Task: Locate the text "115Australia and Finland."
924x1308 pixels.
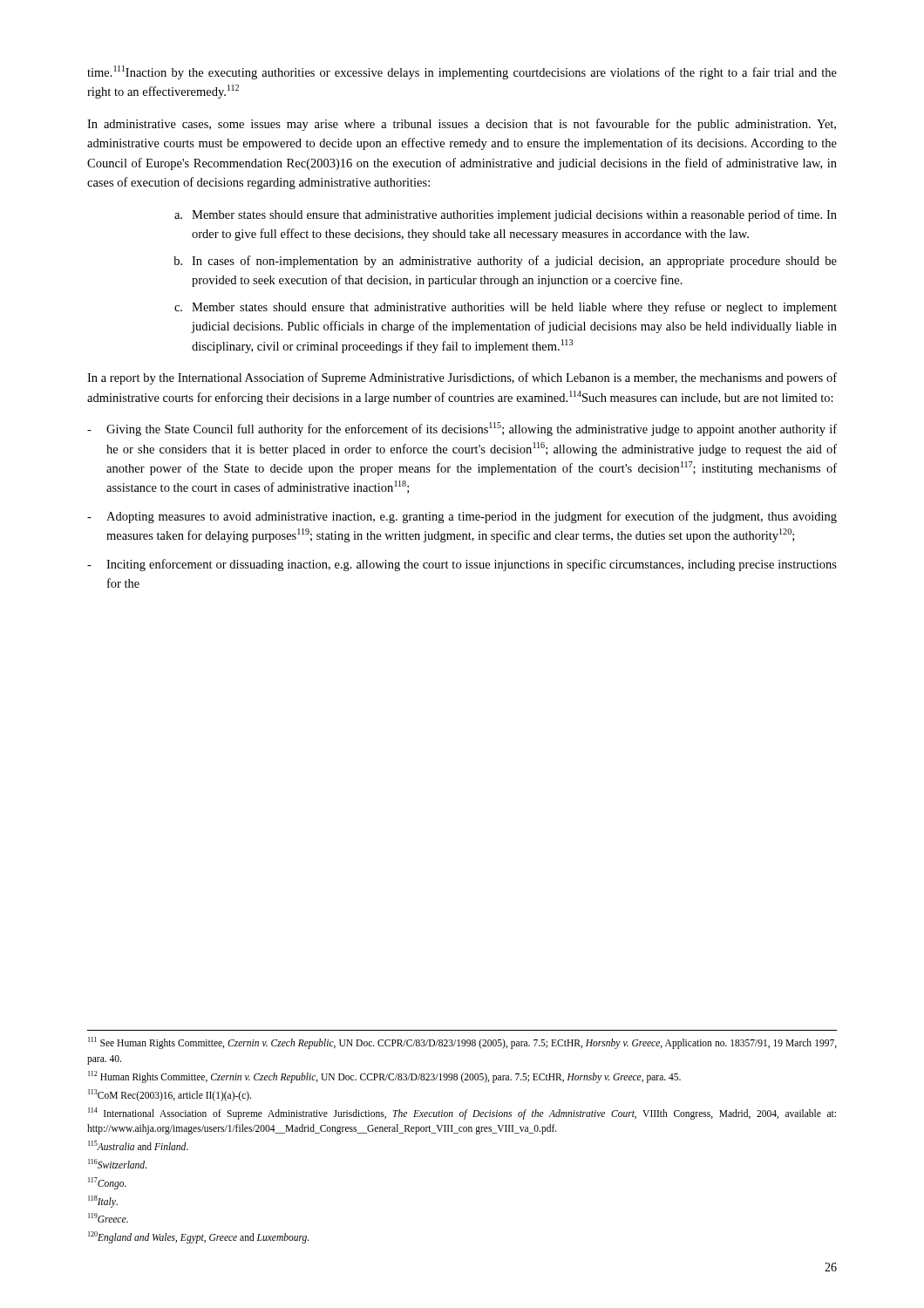Action: point(138,1145)
